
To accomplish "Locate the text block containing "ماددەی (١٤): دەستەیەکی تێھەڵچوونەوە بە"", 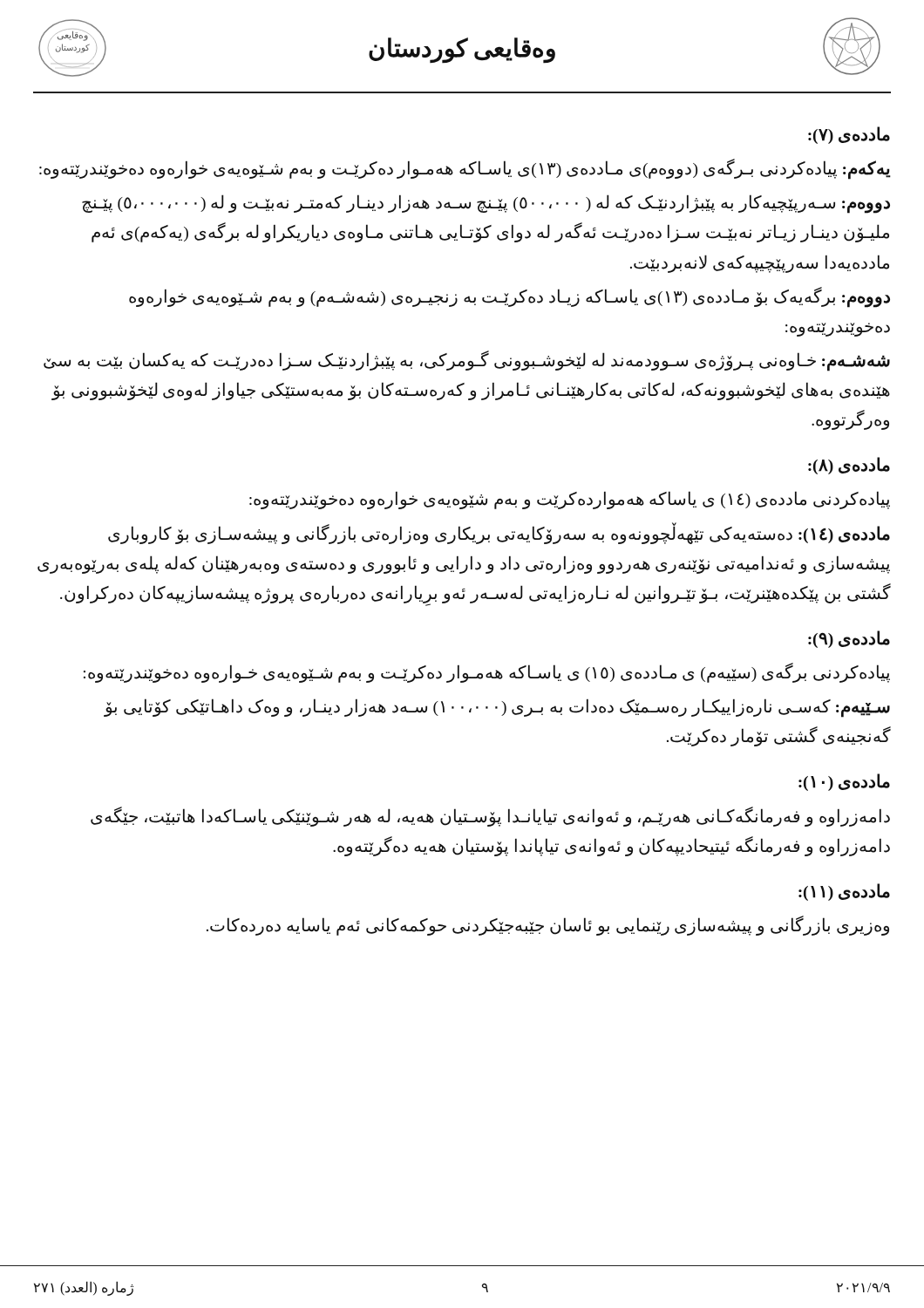I will tap(464, 563).
